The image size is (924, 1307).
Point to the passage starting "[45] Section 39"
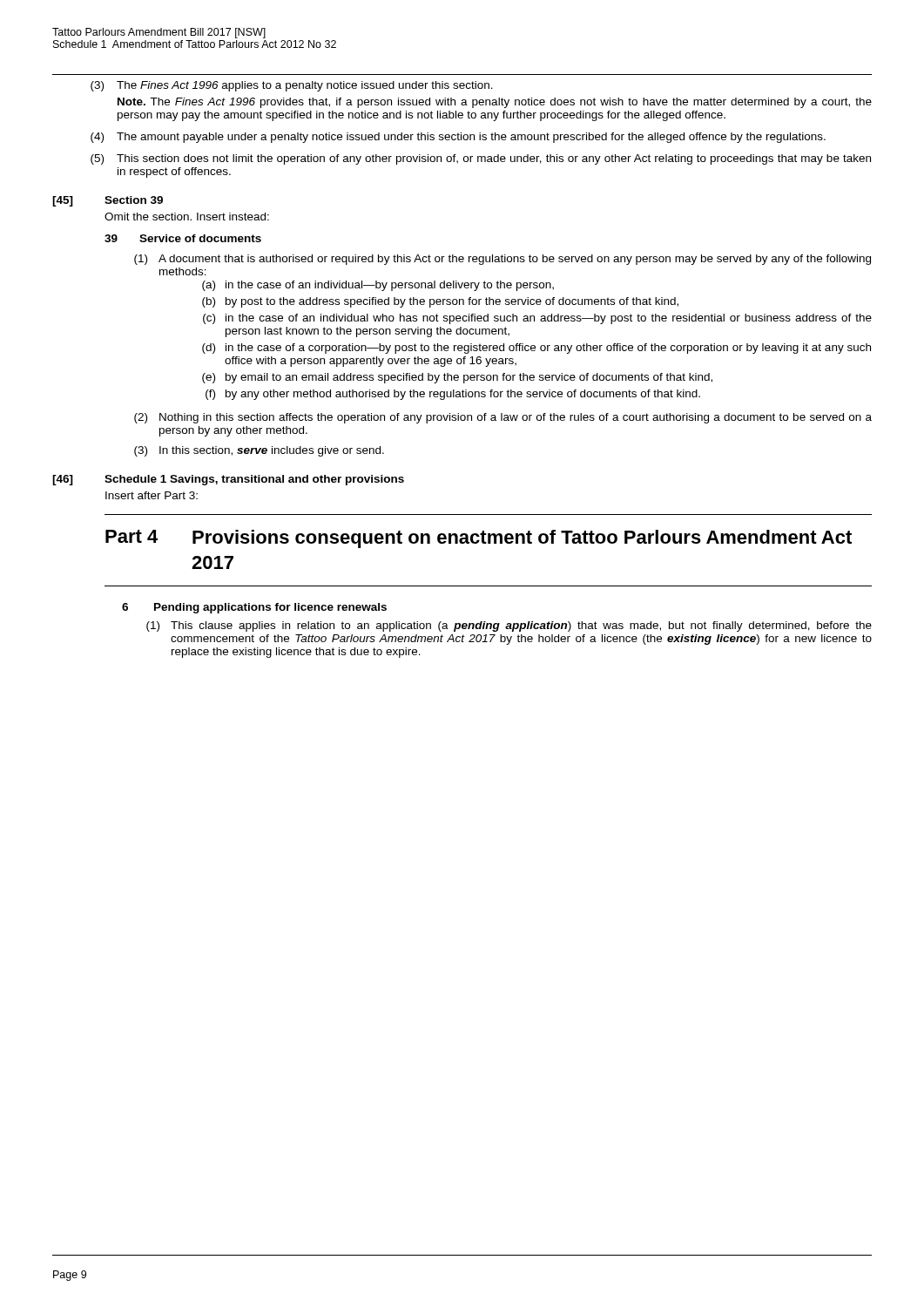[x=108, y=200]
